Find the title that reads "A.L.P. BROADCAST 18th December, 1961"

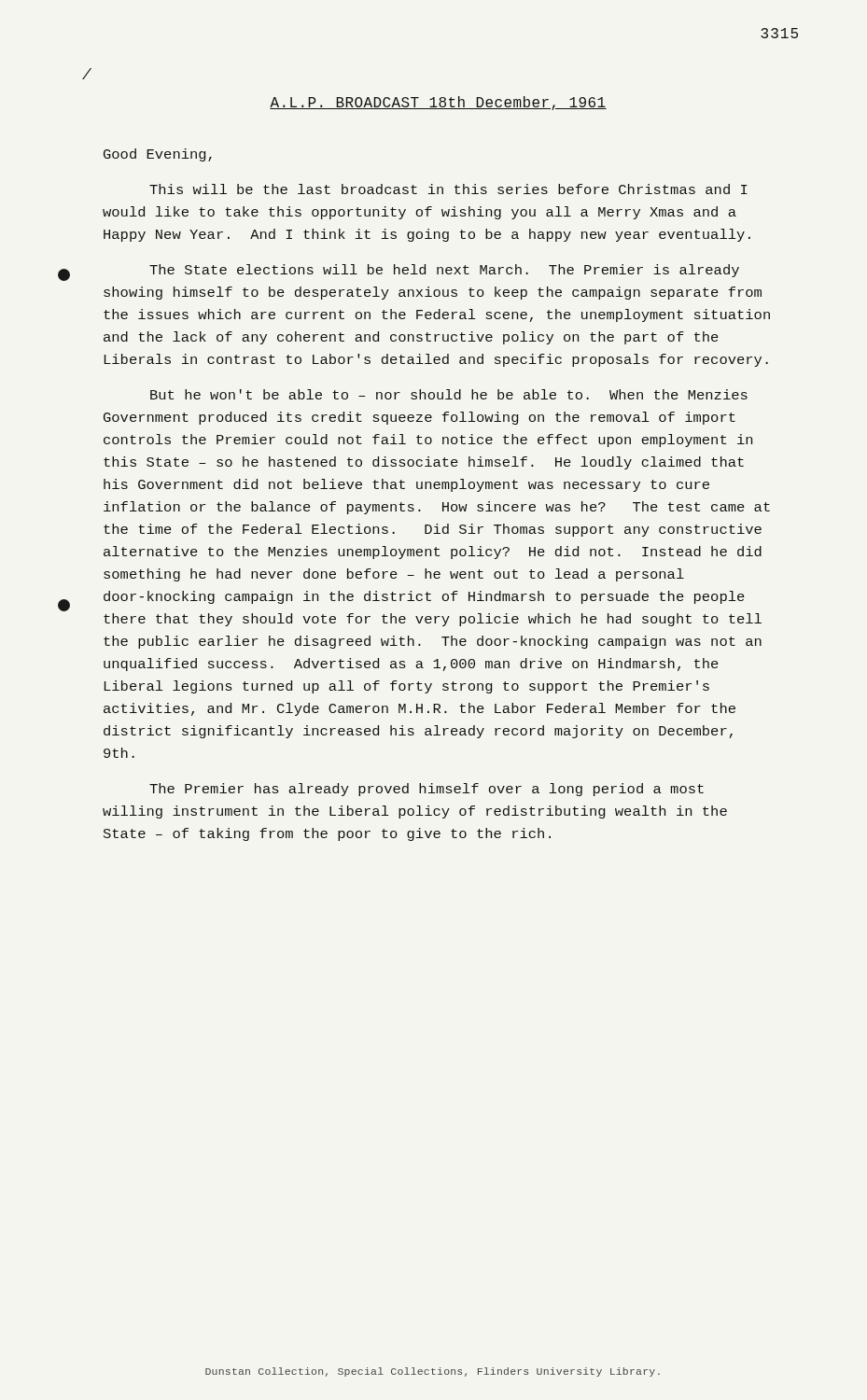[x=438, y=104]
